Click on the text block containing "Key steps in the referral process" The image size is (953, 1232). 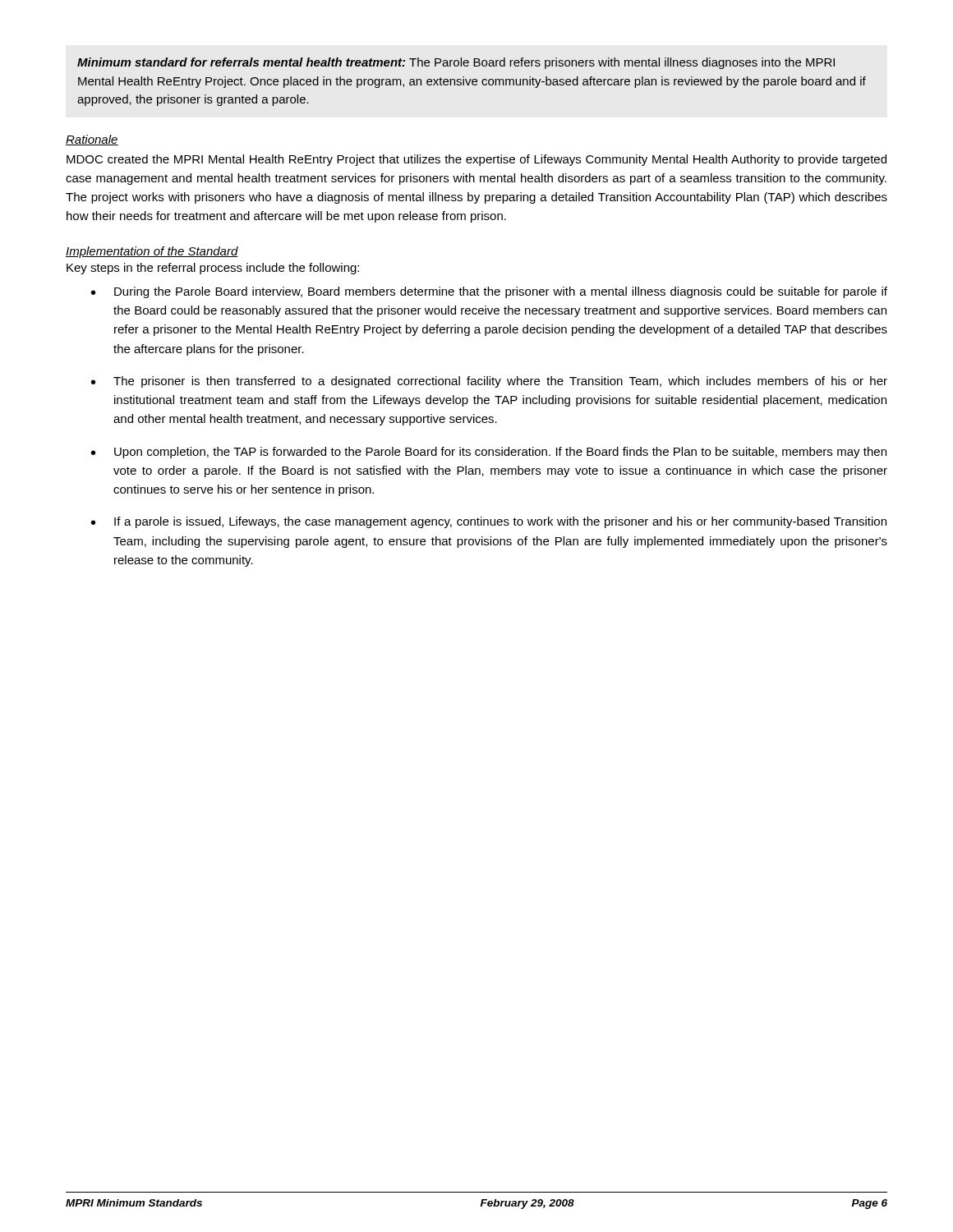[x=213, y=267]
